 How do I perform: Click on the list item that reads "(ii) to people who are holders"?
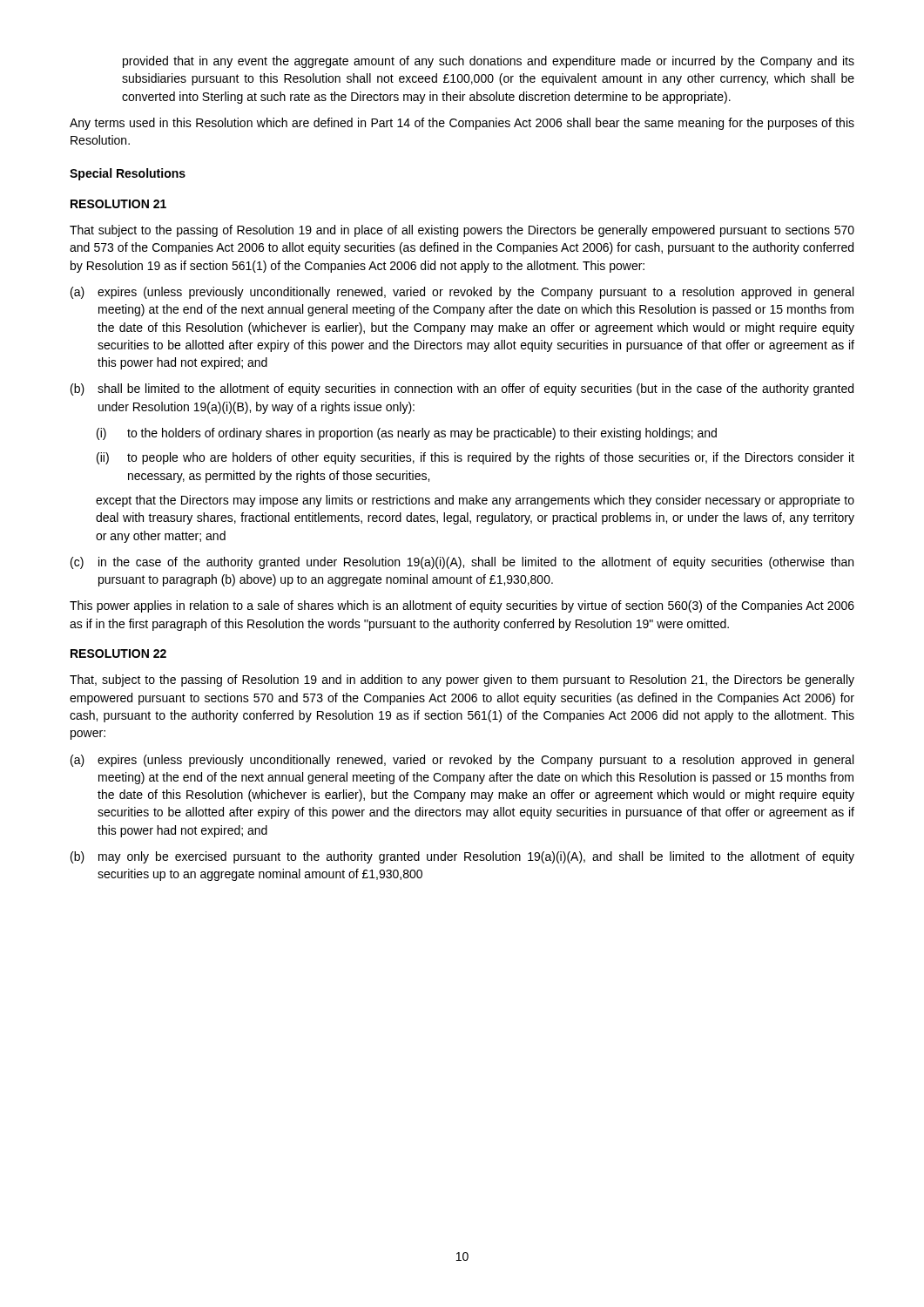475,467
